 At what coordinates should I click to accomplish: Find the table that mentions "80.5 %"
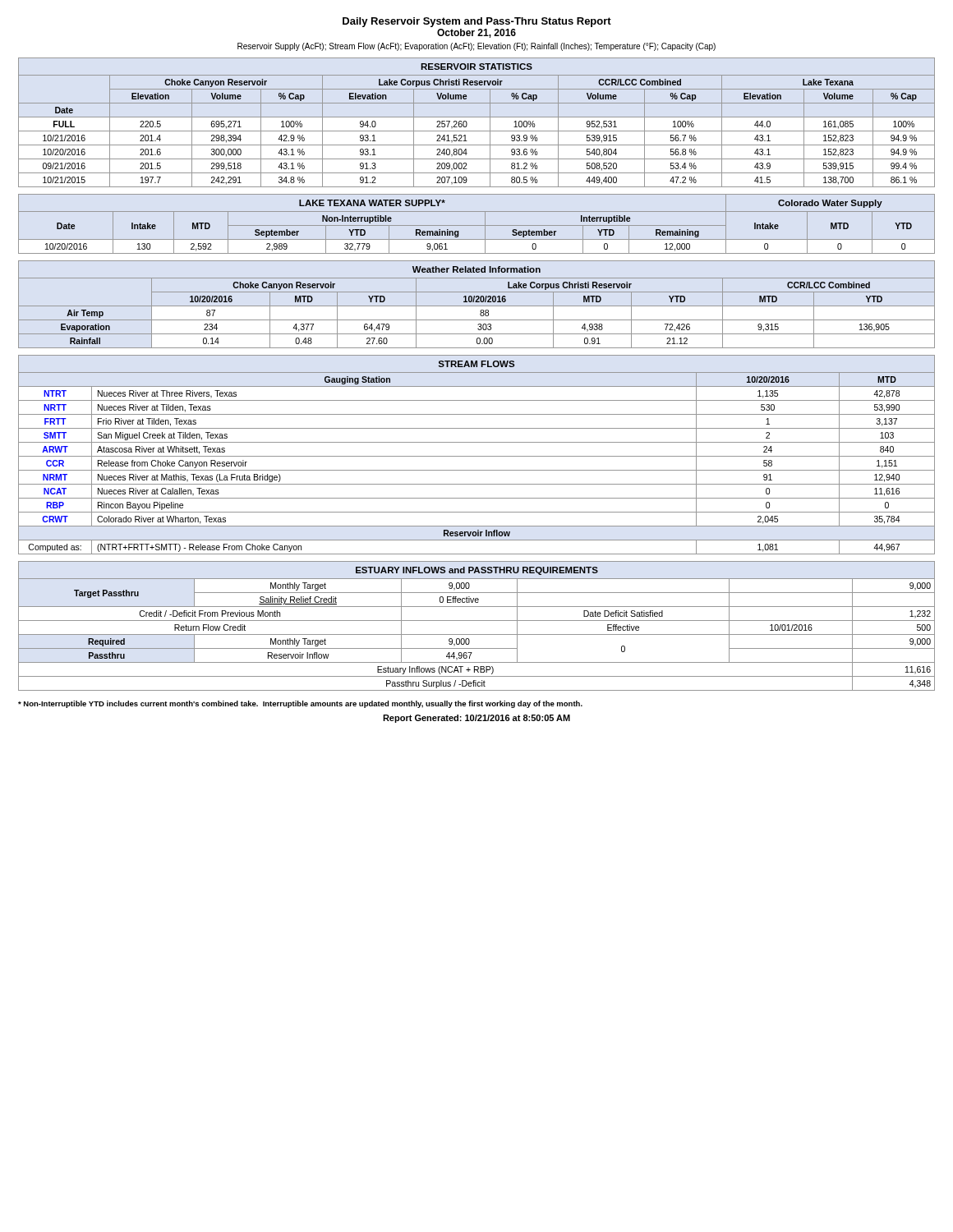[x=476, y=122]
